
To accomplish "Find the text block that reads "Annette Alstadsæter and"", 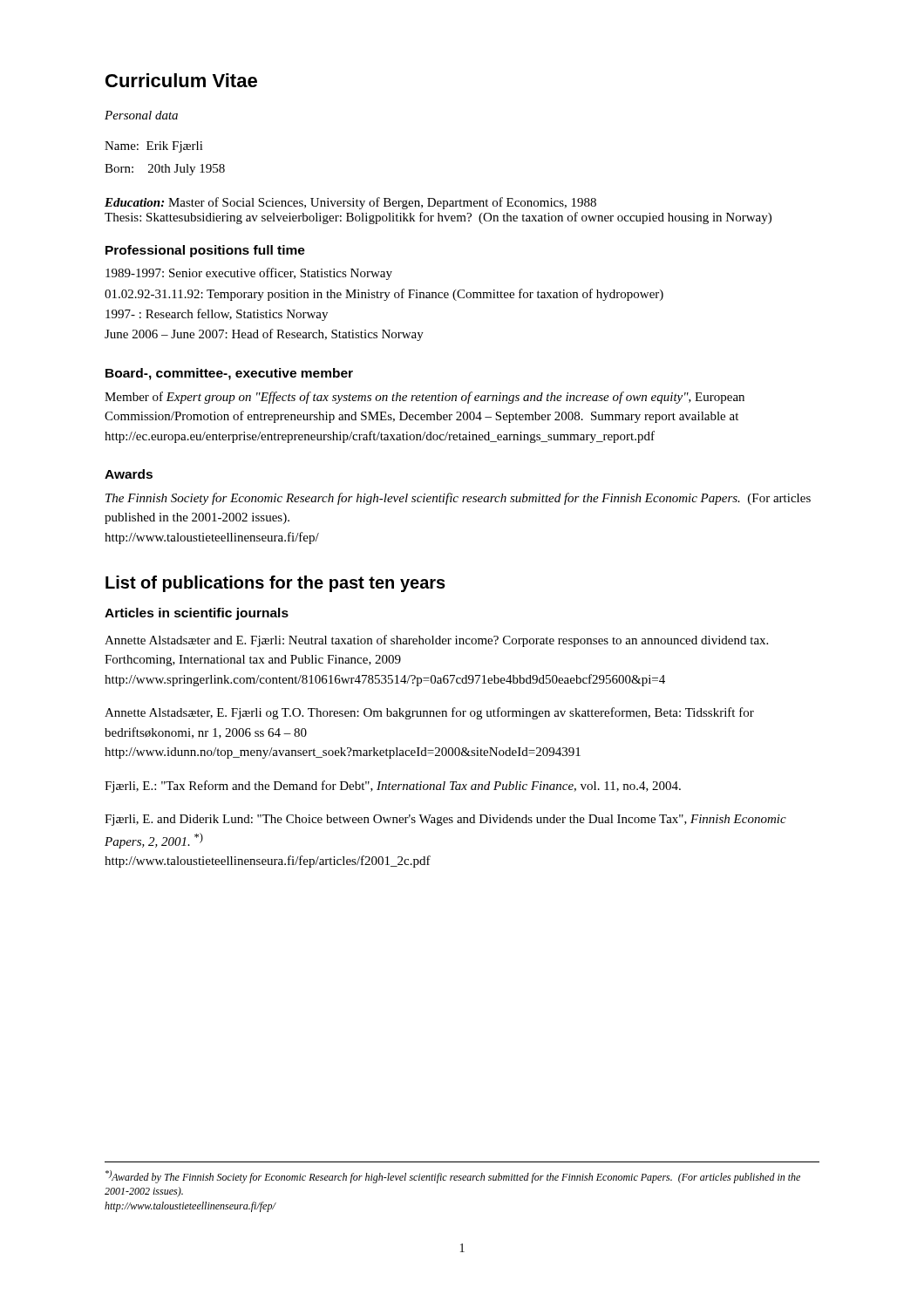I will 436,641.
